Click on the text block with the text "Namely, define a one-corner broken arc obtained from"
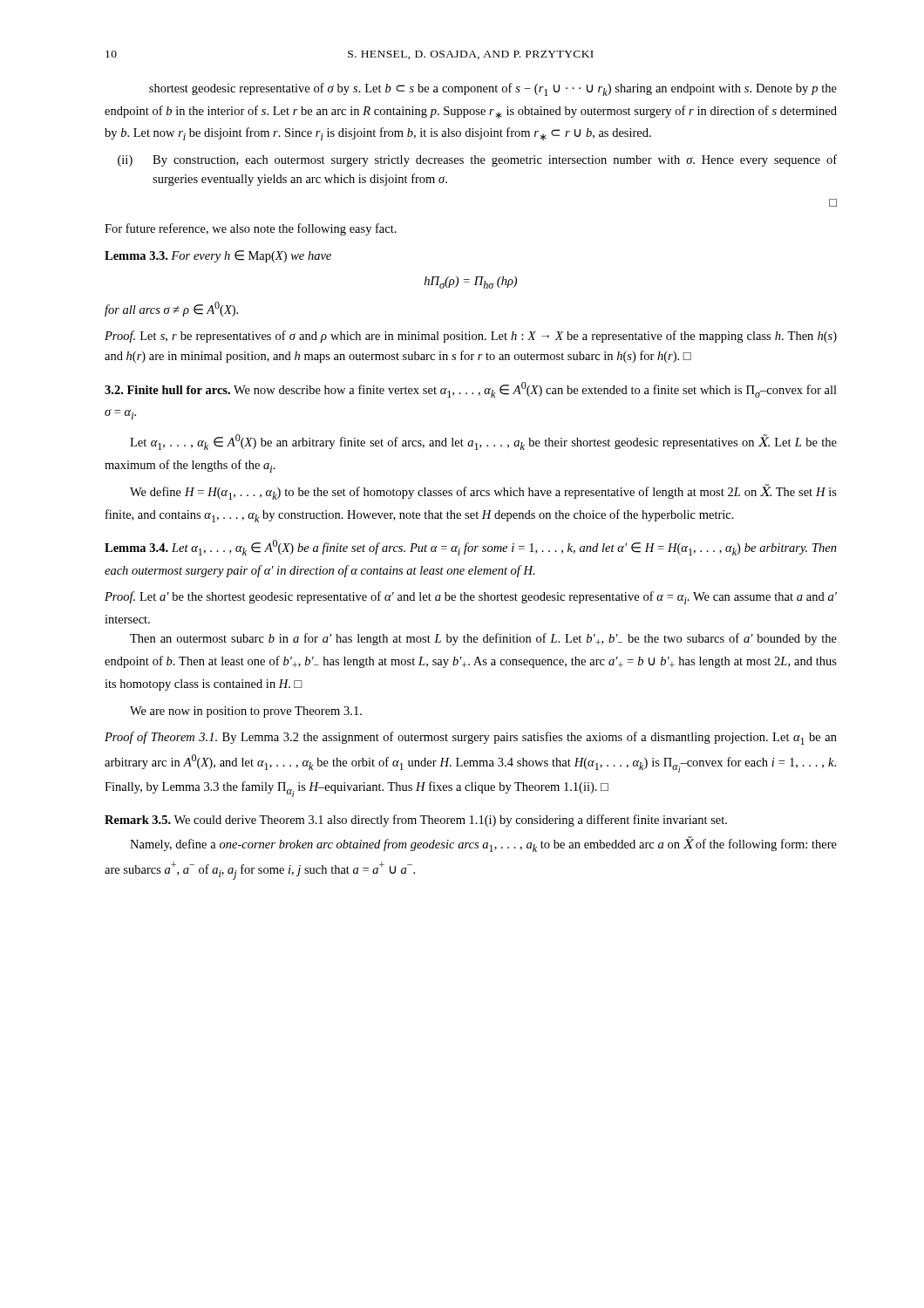Viewport: 924px width, 1308px height. point(471,858)
